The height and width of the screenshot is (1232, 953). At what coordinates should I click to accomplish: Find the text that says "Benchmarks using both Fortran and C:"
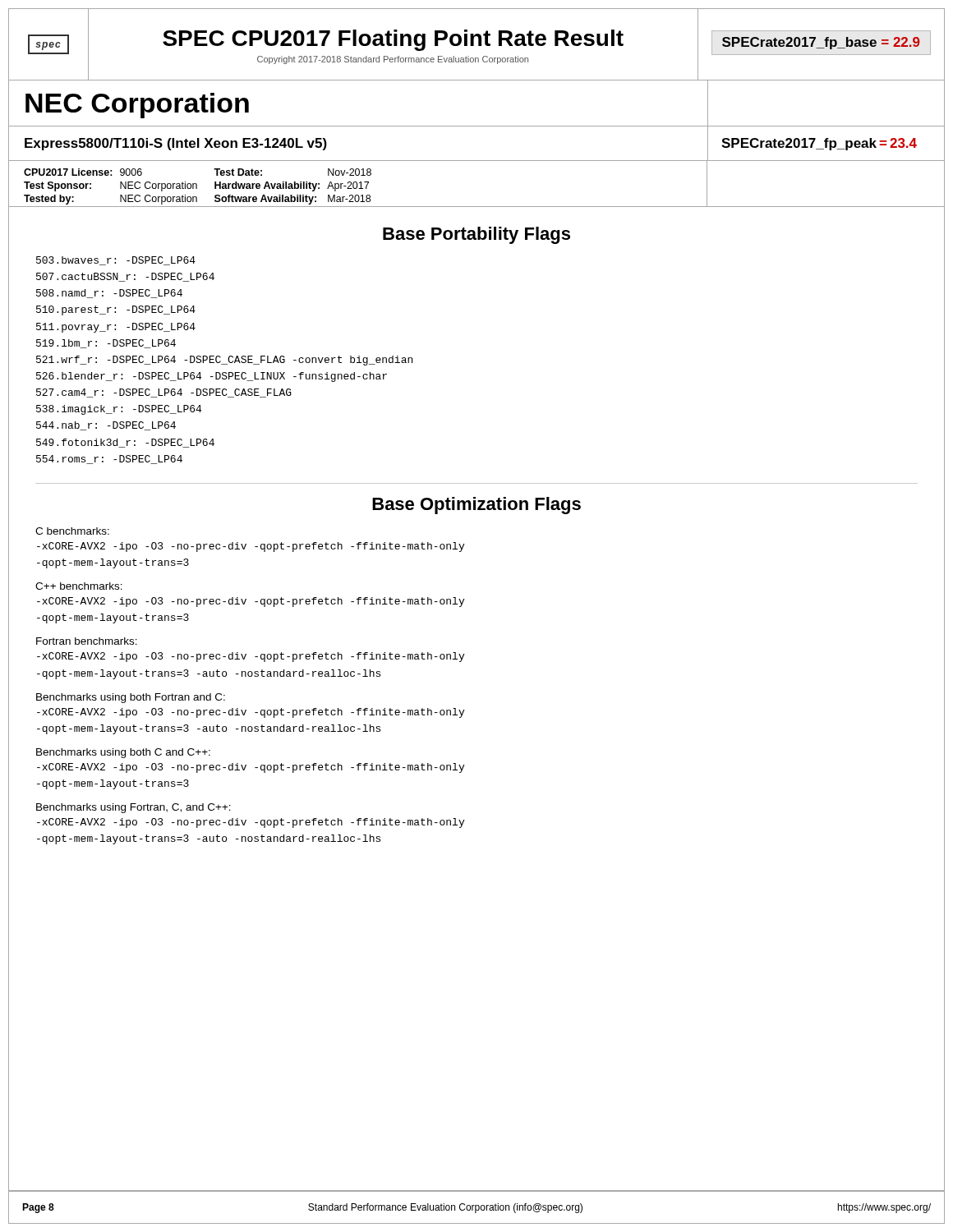point(131,697)
